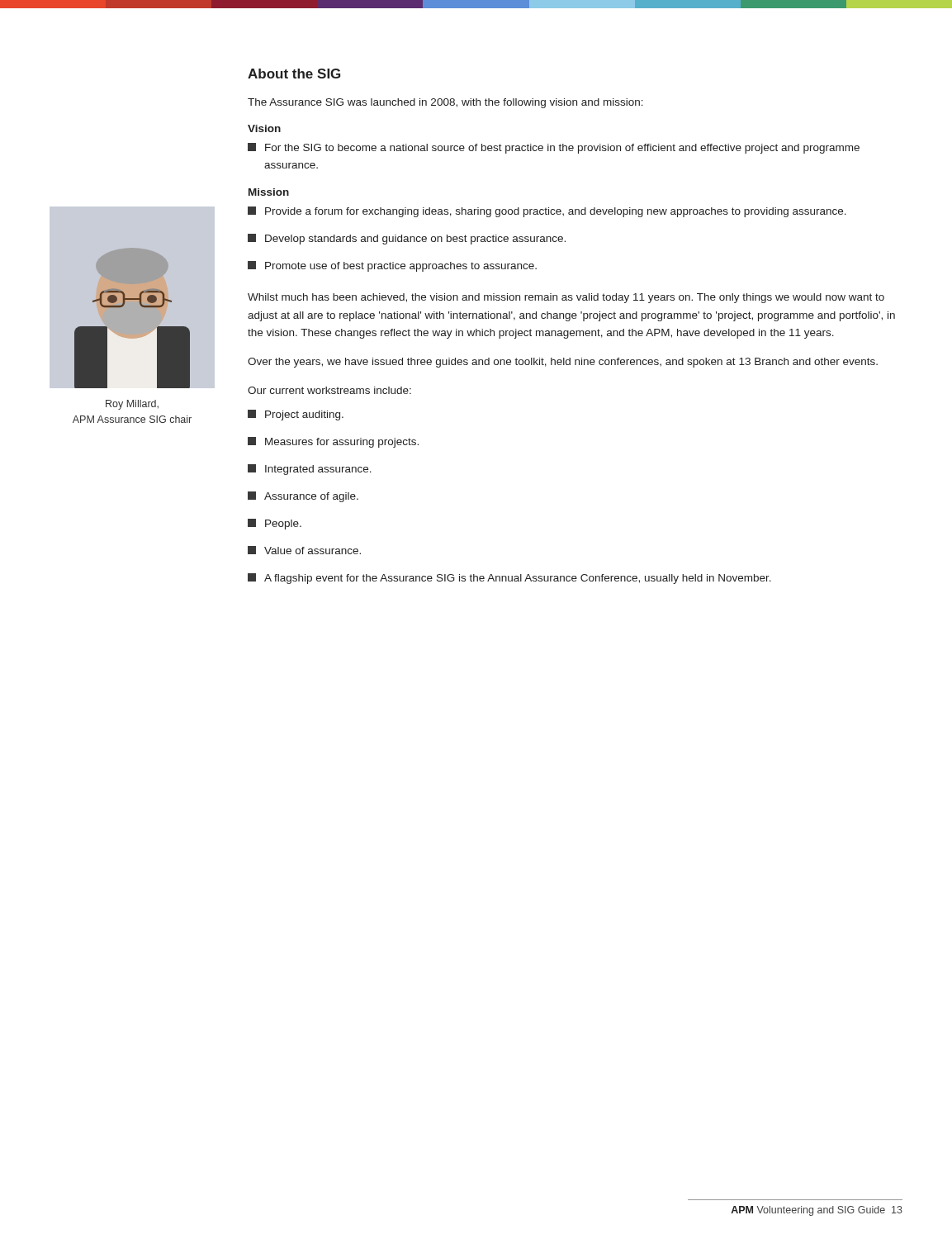Image resolution: width=952 pixels, height=1239 pixels.
Task: Locate the text "About the SIG"
Action: pyautogui.click(x=294, y=74)
